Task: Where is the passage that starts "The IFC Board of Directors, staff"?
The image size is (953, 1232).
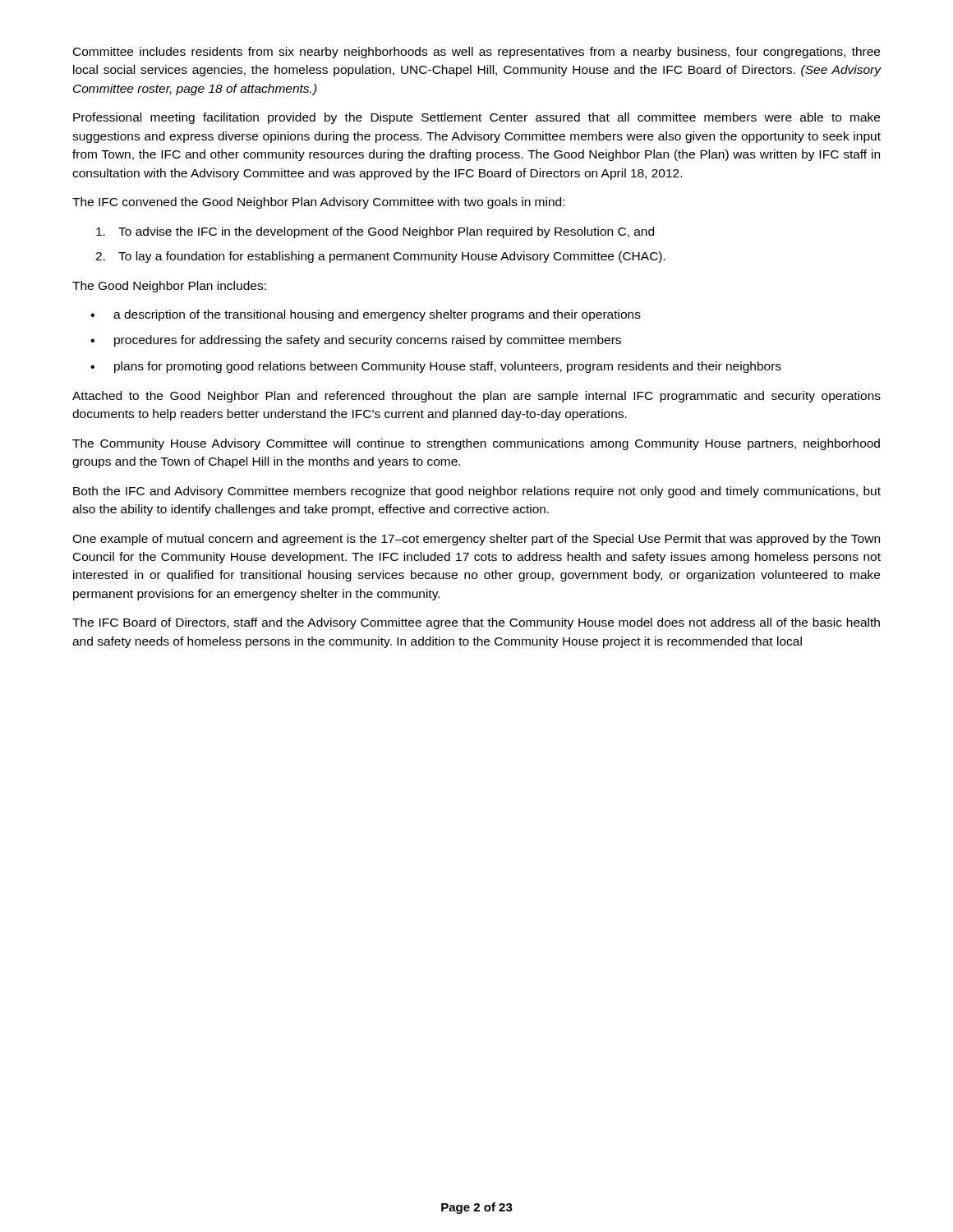Action: (476, 632)
